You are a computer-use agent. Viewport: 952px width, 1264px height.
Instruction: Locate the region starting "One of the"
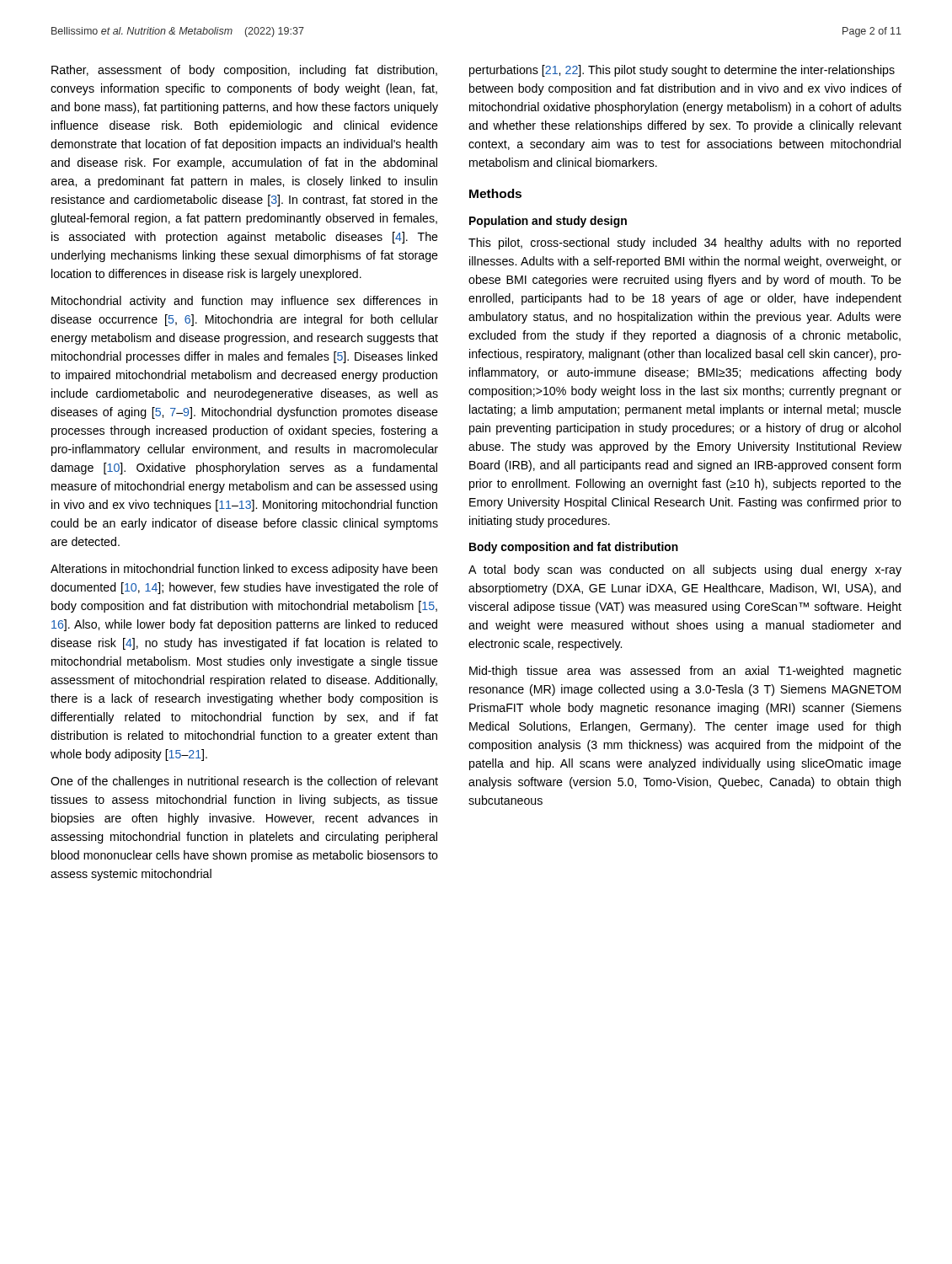(244, 828)
